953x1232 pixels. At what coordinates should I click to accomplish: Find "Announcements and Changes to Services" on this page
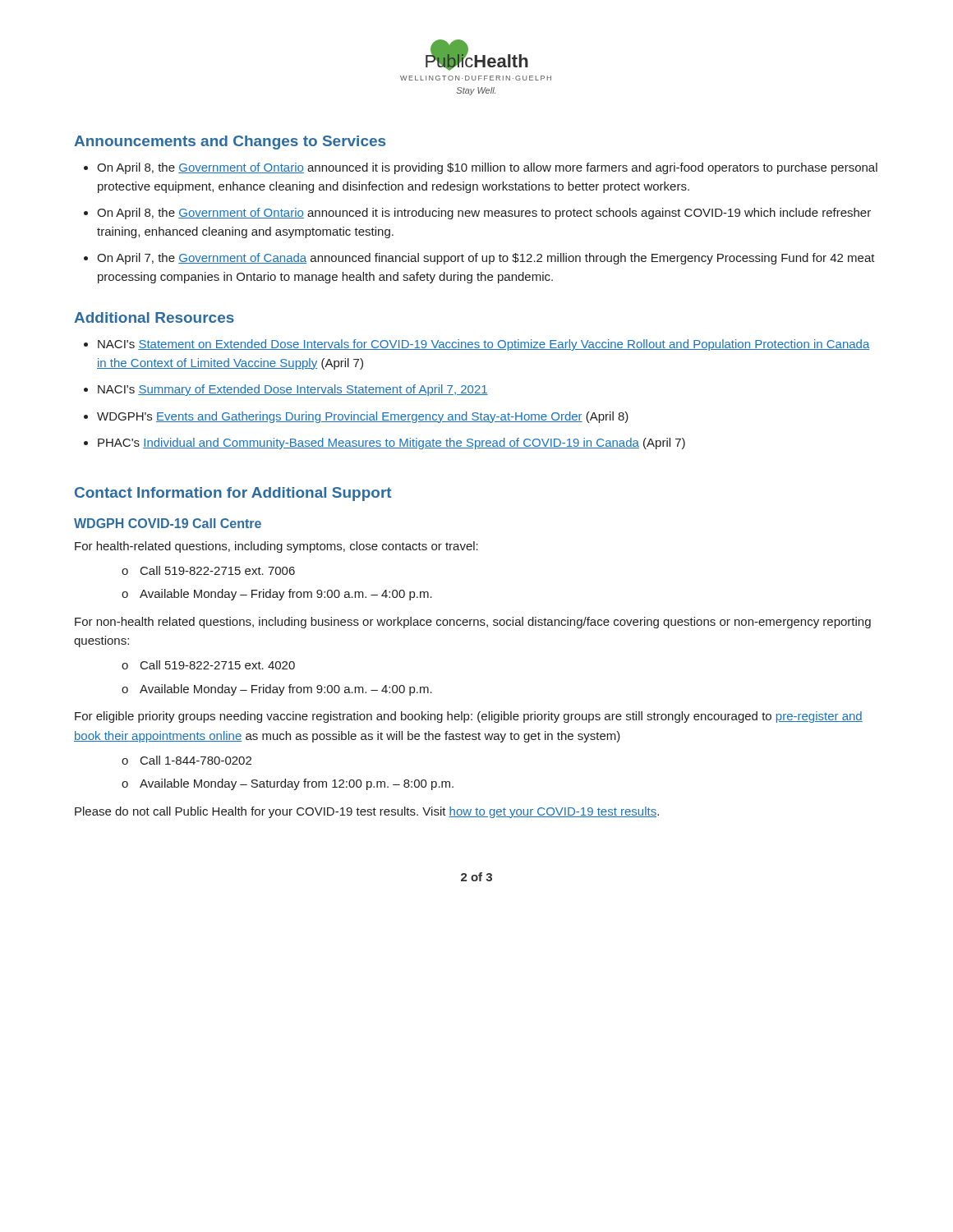click(230, 141)
